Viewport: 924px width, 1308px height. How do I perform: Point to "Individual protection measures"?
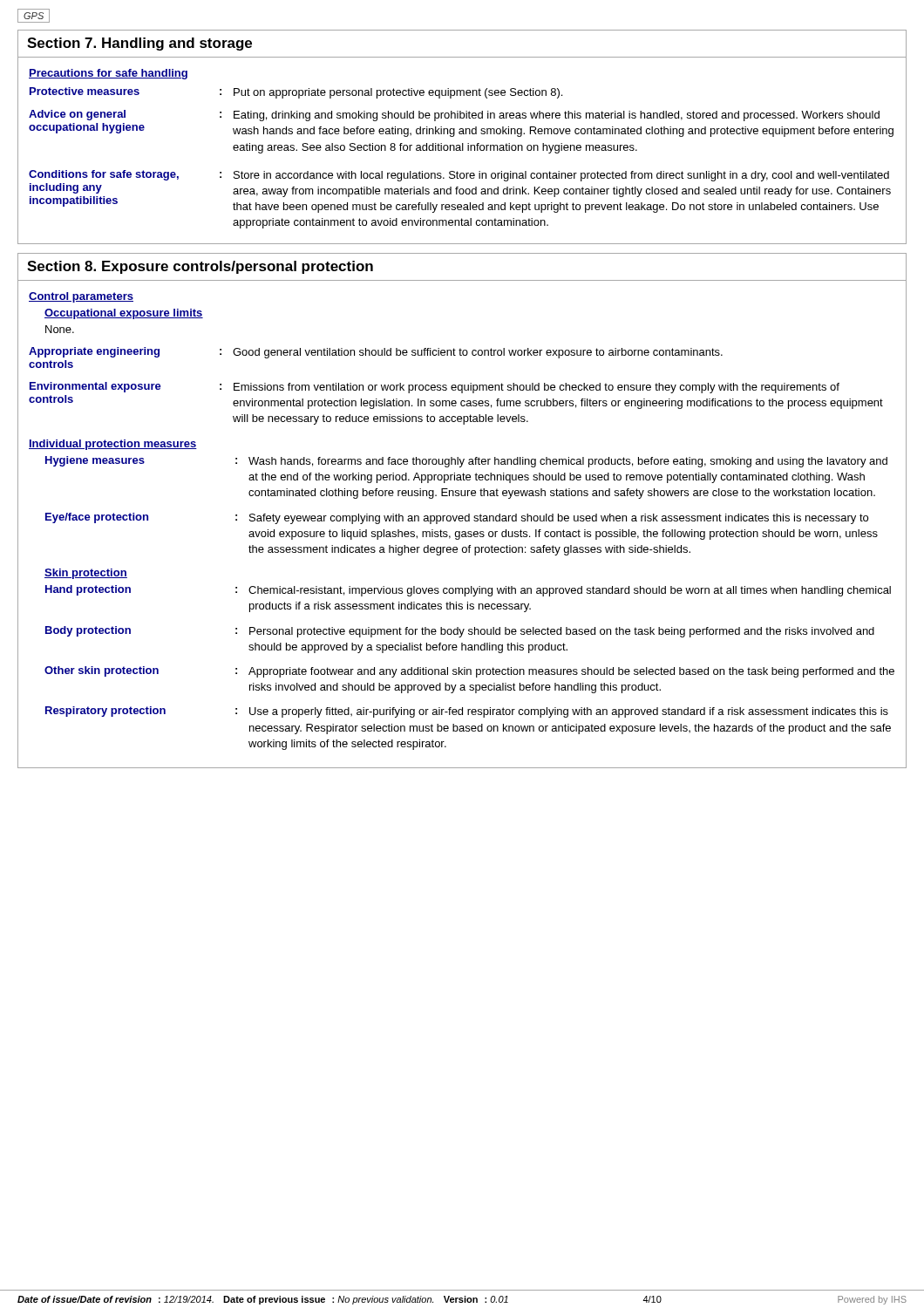pyautogui.click(x=112, y=443)
